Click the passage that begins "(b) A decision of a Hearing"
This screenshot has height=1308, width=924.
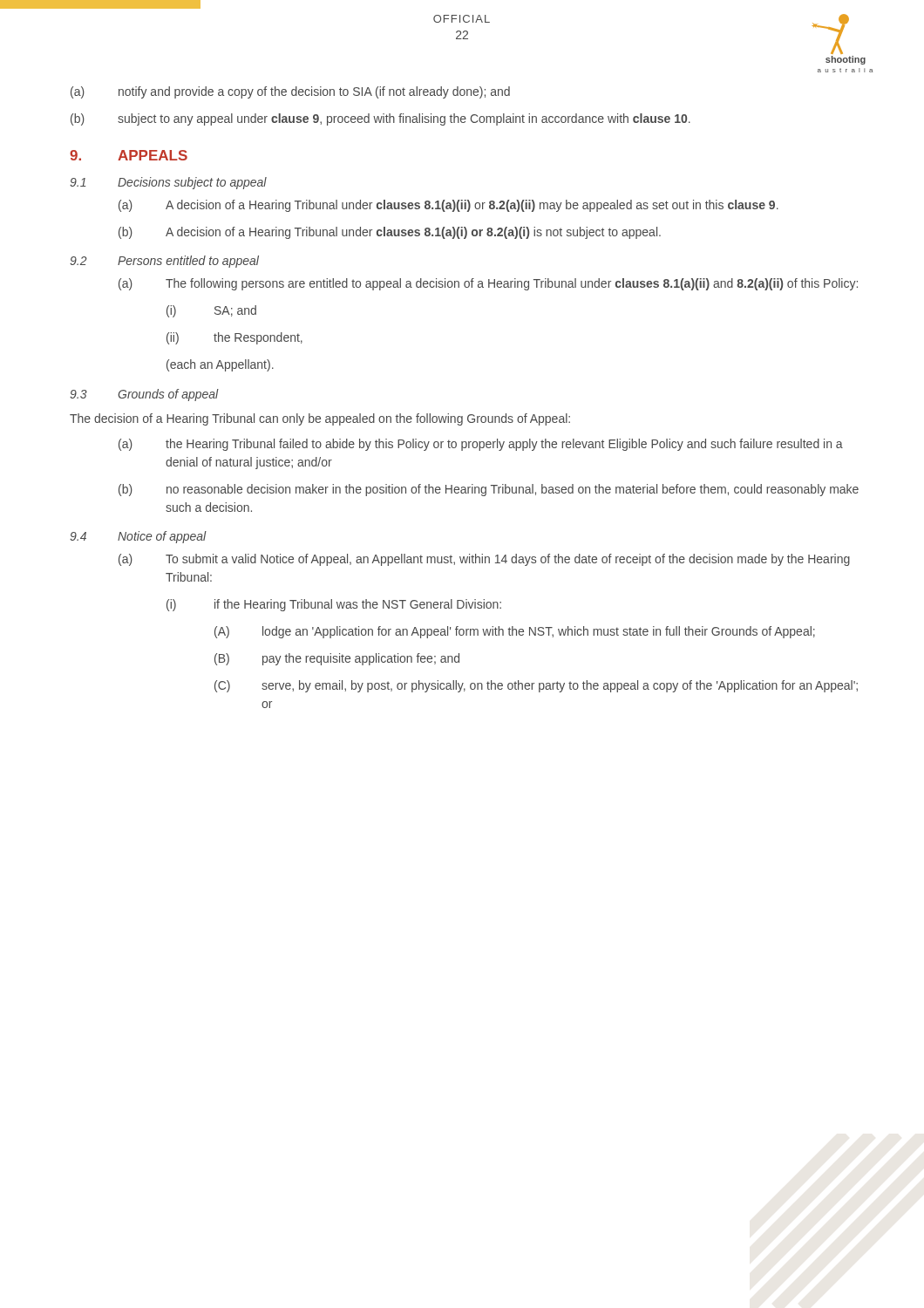pyautogui.click(x=495, y=232)
